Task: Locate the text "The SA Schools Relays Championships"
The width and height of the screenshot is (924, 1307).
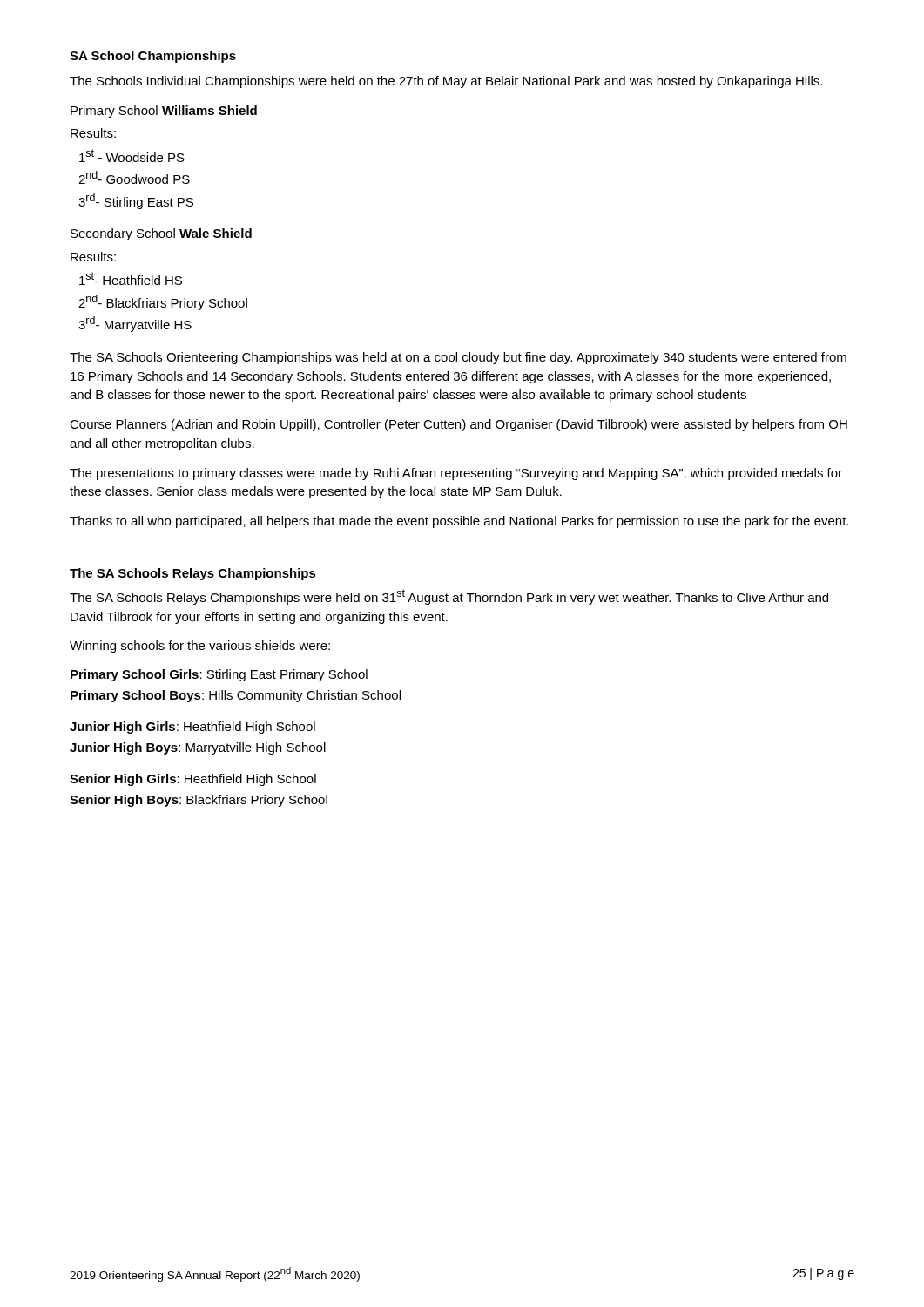Action: pyautogui.click(x=193, y=573)
